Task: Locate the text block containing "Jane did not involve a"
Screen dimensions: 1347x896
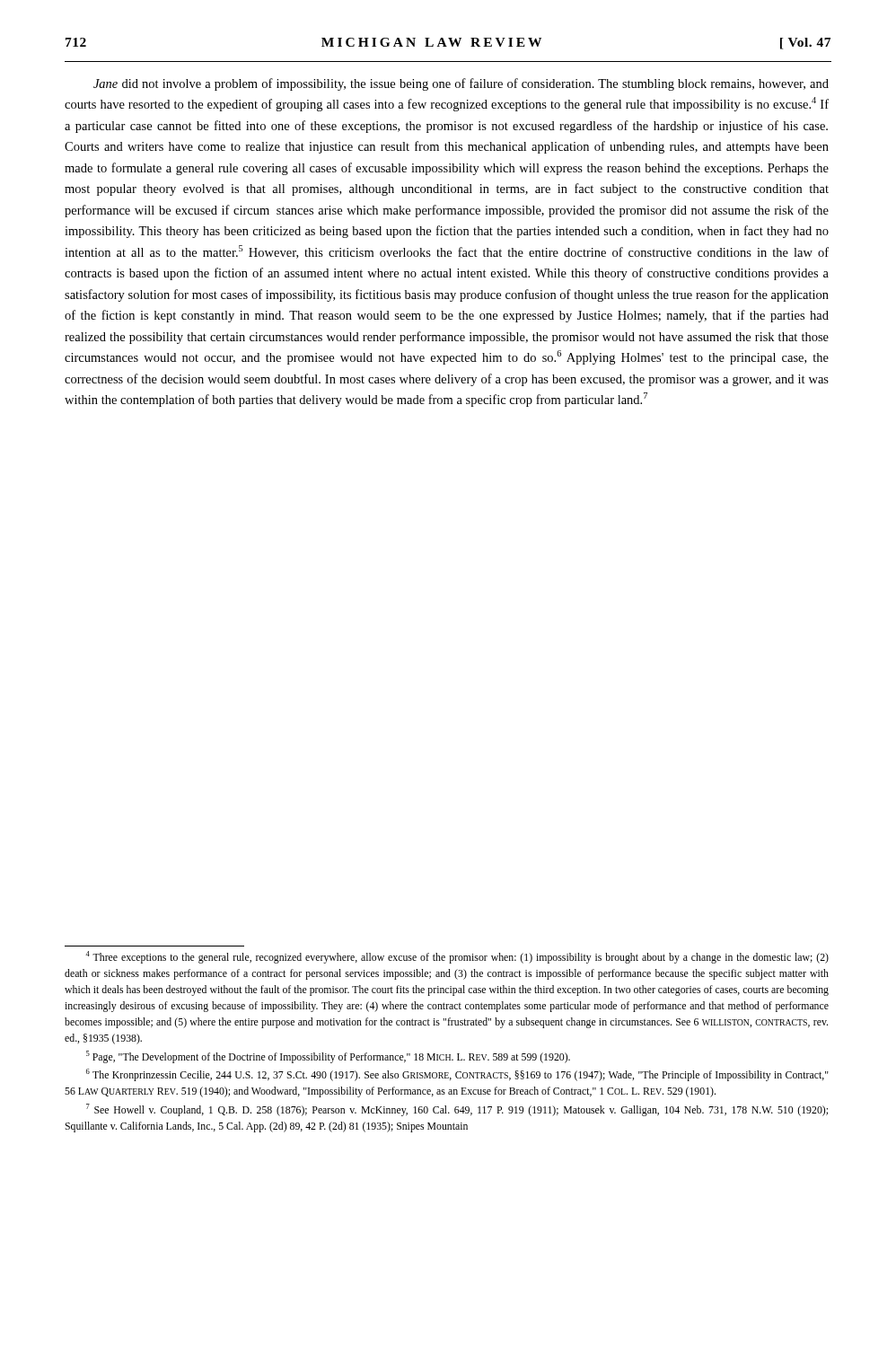Action: pos(447,242)
